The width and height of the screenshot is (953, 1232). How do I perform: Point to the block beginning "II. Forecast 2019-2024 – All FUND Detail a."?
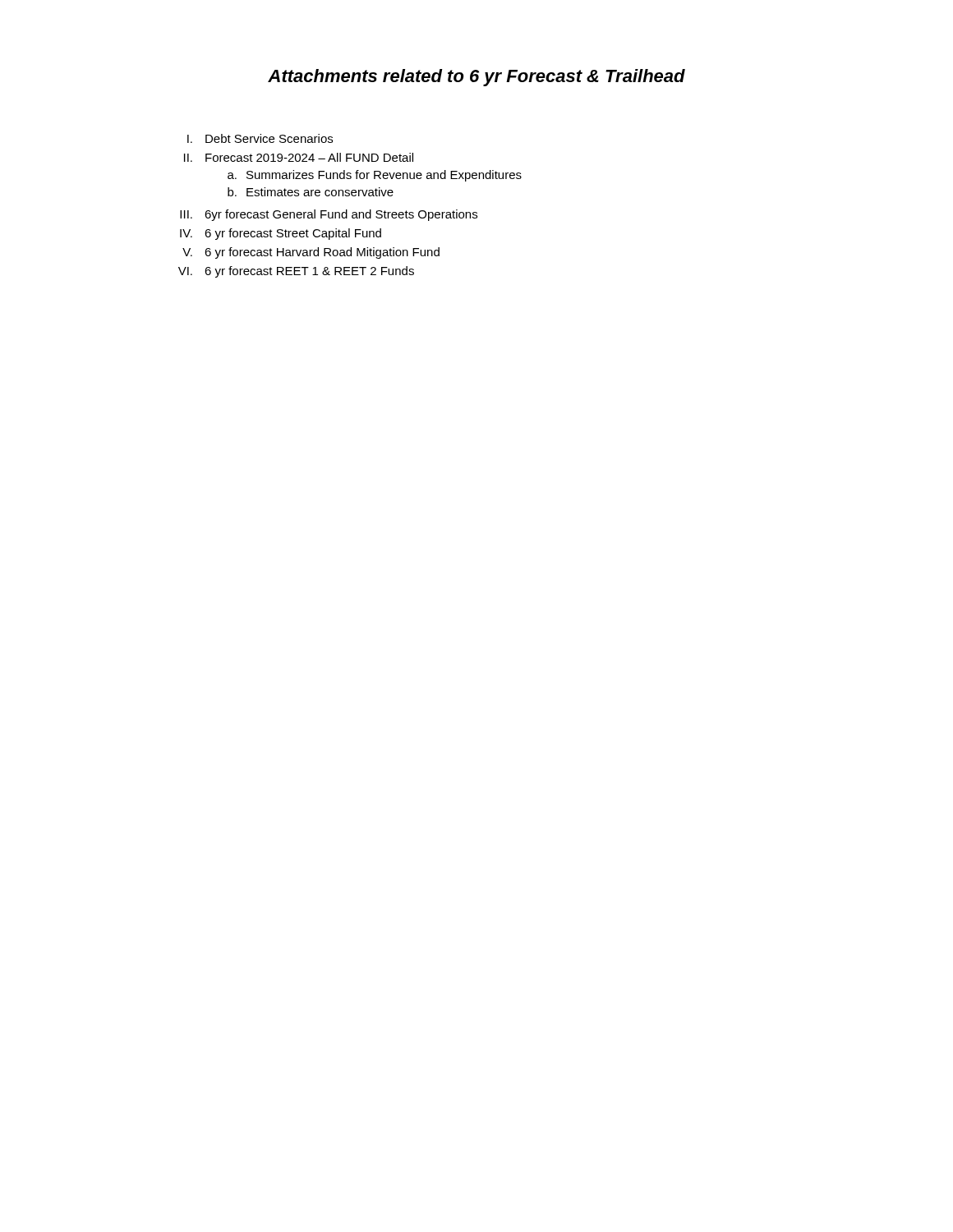(476, 176)
